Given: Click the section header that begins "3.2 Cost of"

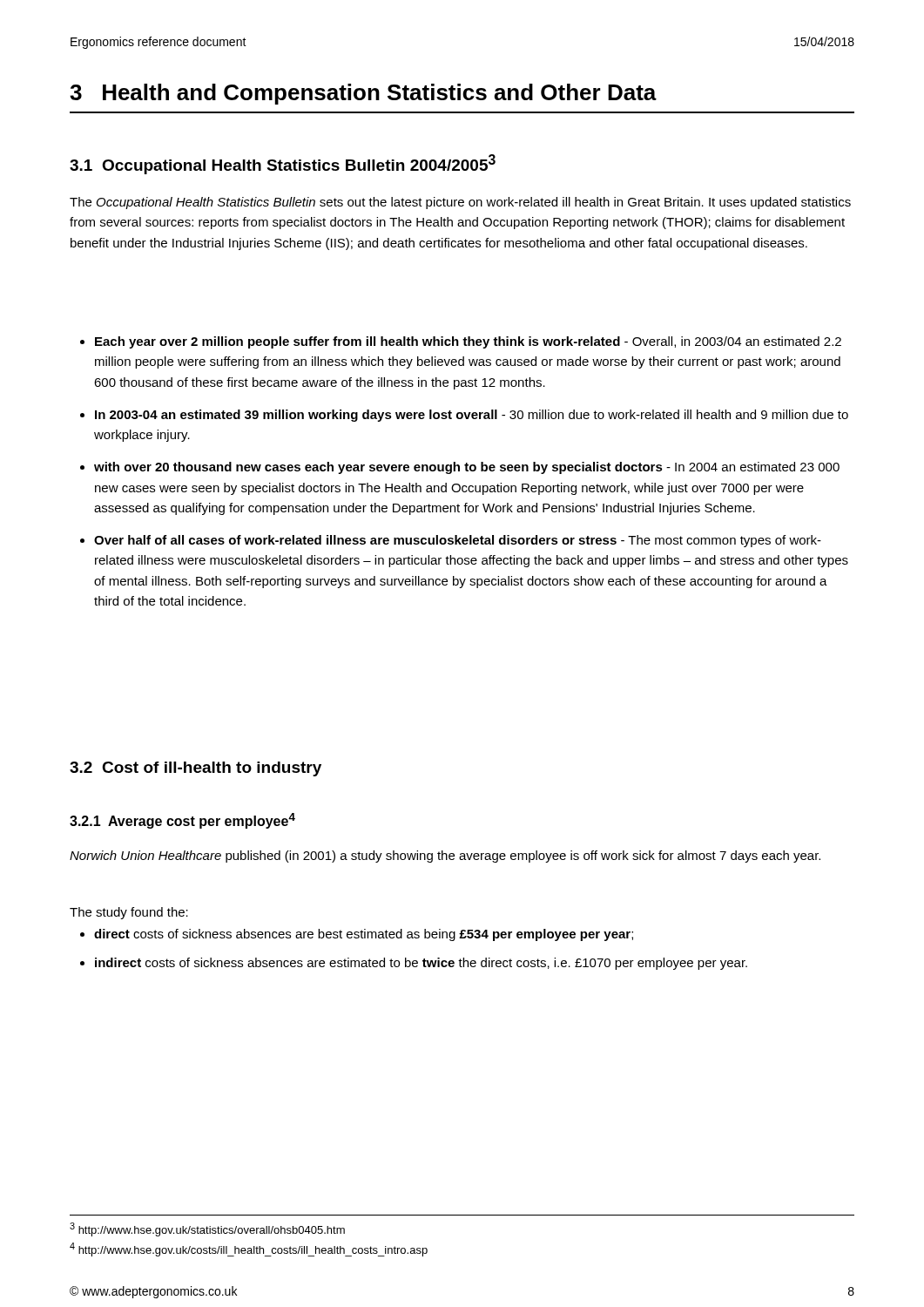Looking at the screenshot, I should (x=196, y=767).
